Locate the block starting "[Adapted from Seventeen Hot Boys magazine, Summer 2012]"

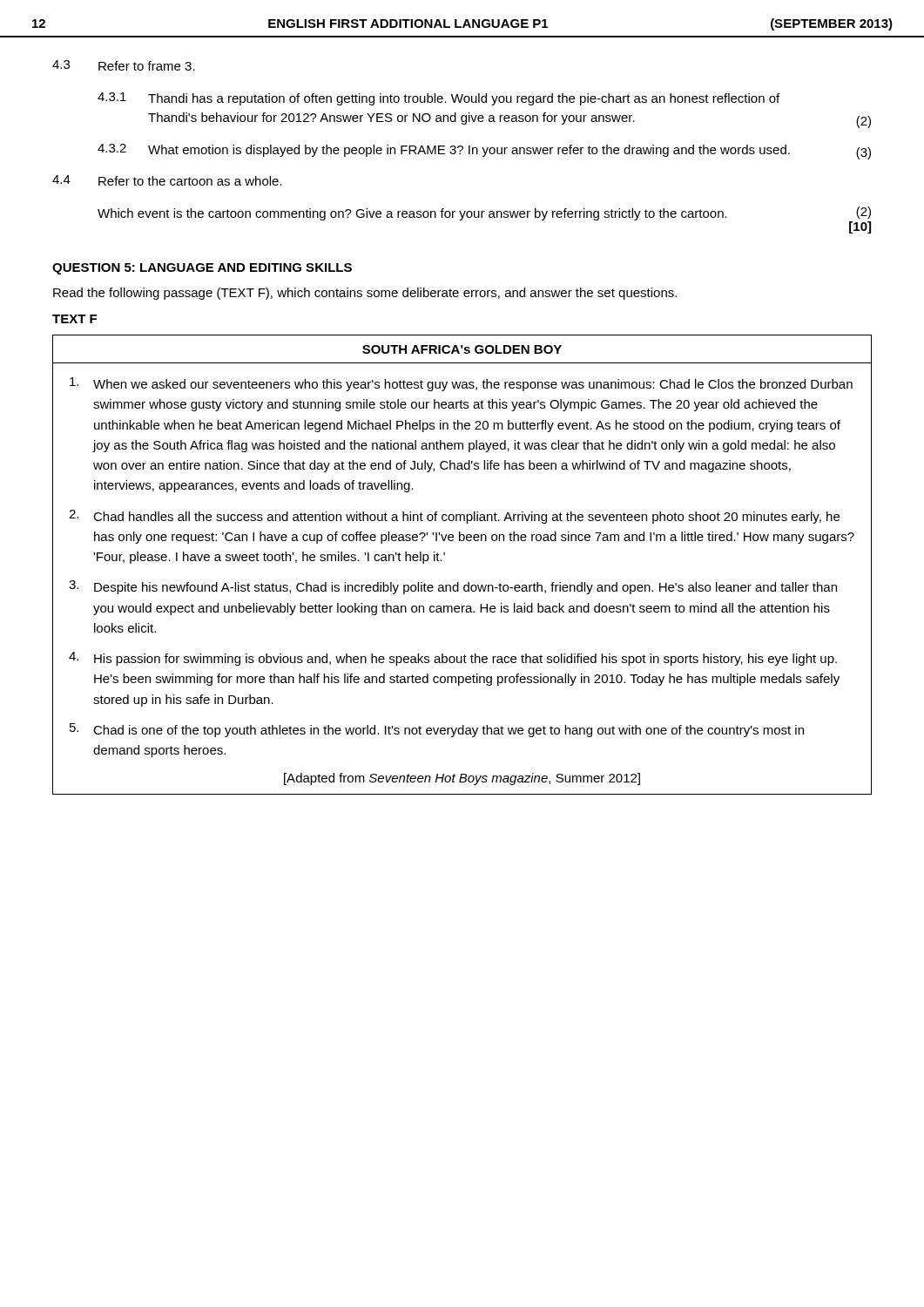pyautogui.click(x=462, y=778)
